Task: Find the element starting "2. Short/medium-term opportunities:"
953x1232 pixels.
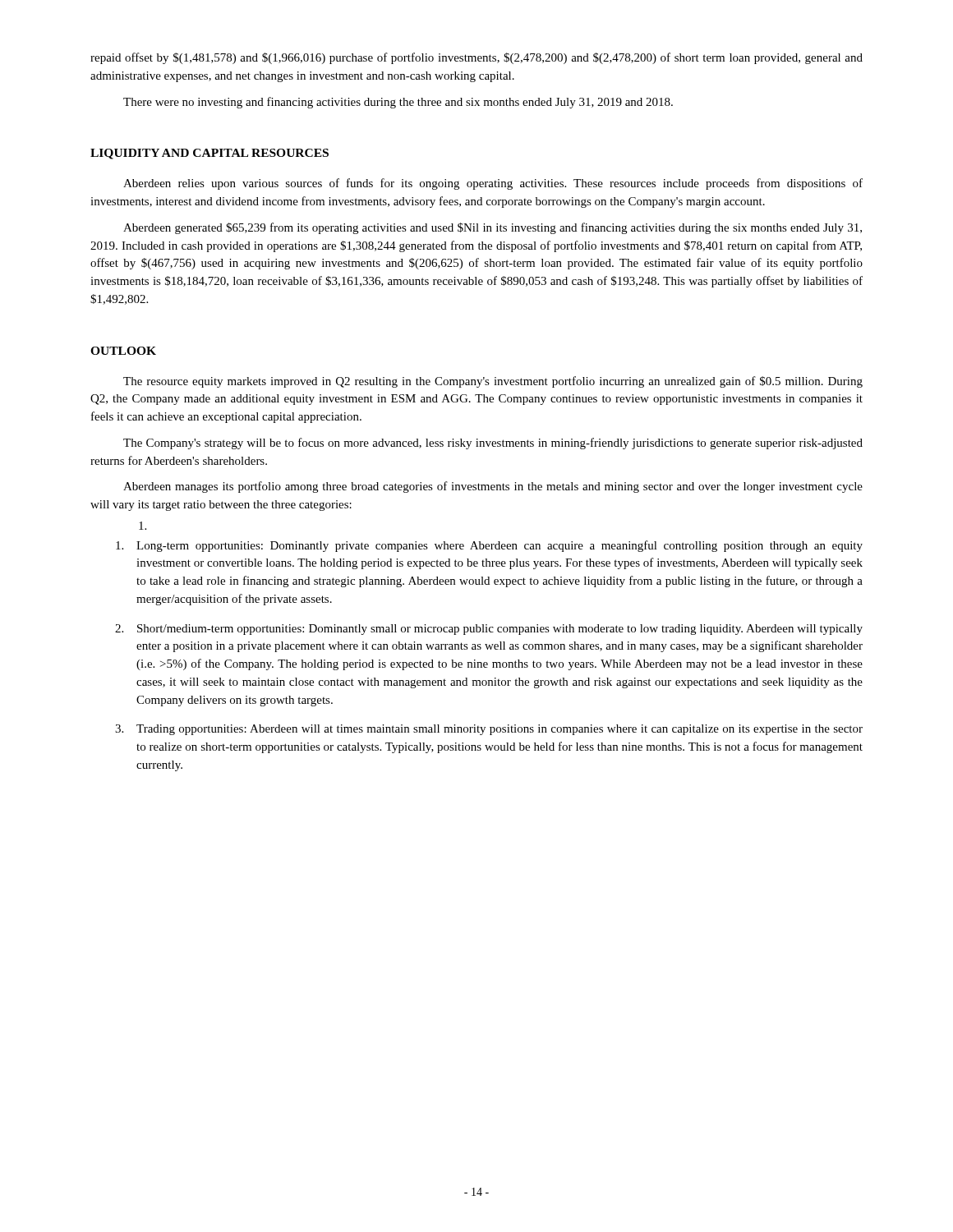Action: (489, 664)
